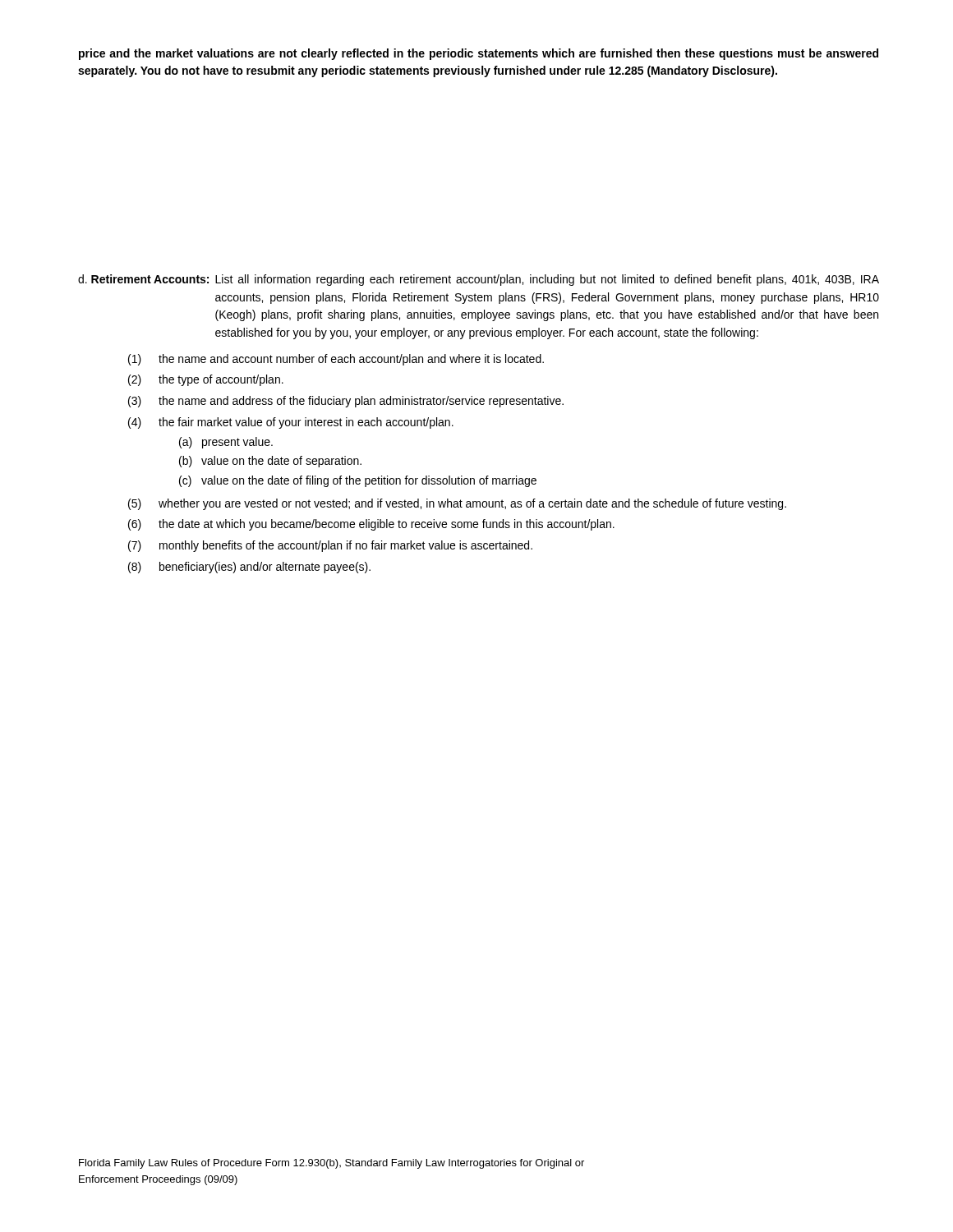Find the text block starting "(a) present value."
This screenshot has height=1232, width=953.
point(226,443)
